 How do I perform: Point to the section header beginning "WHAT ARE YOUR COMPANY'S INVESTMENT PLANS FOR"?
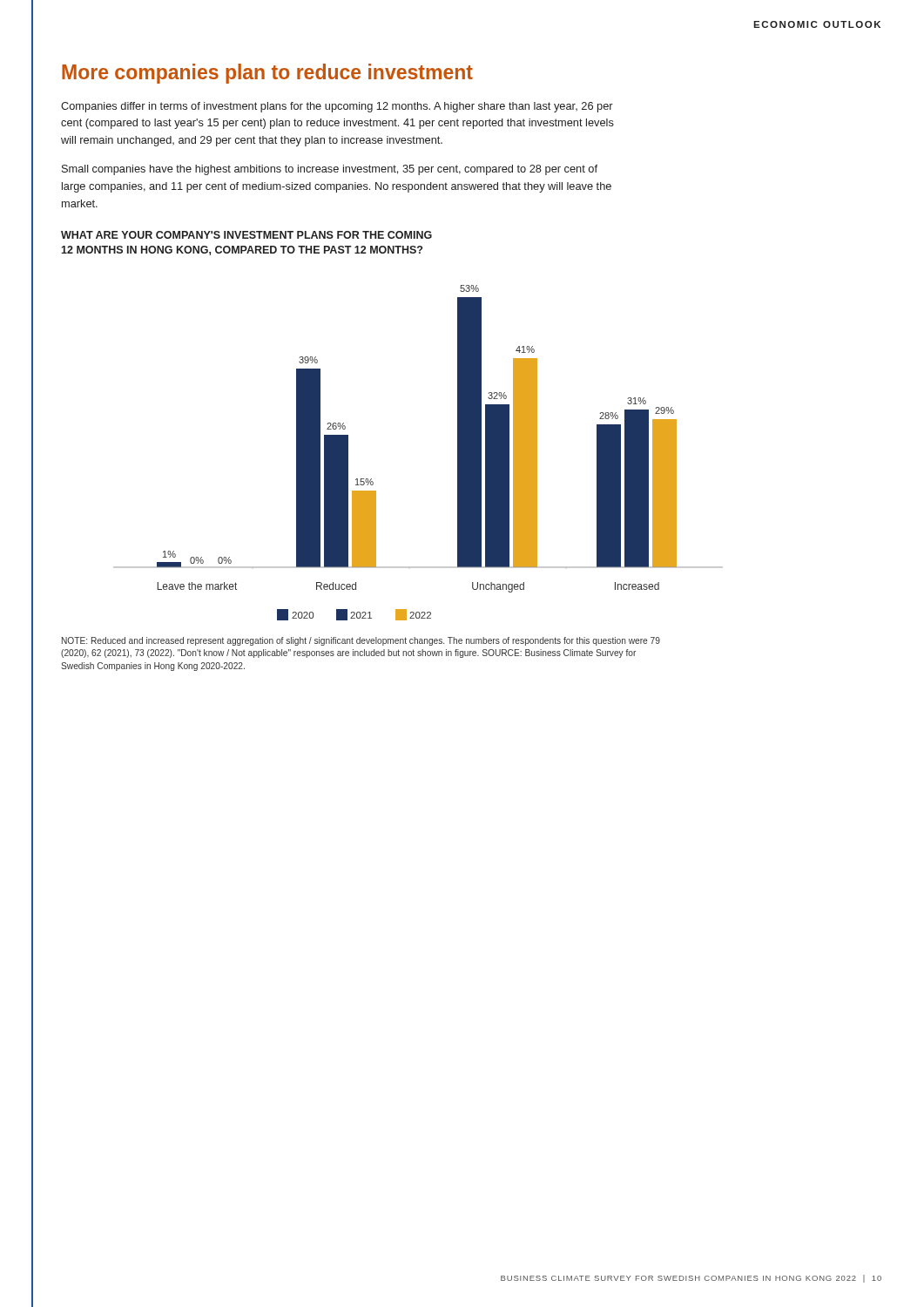click(247, 242)
